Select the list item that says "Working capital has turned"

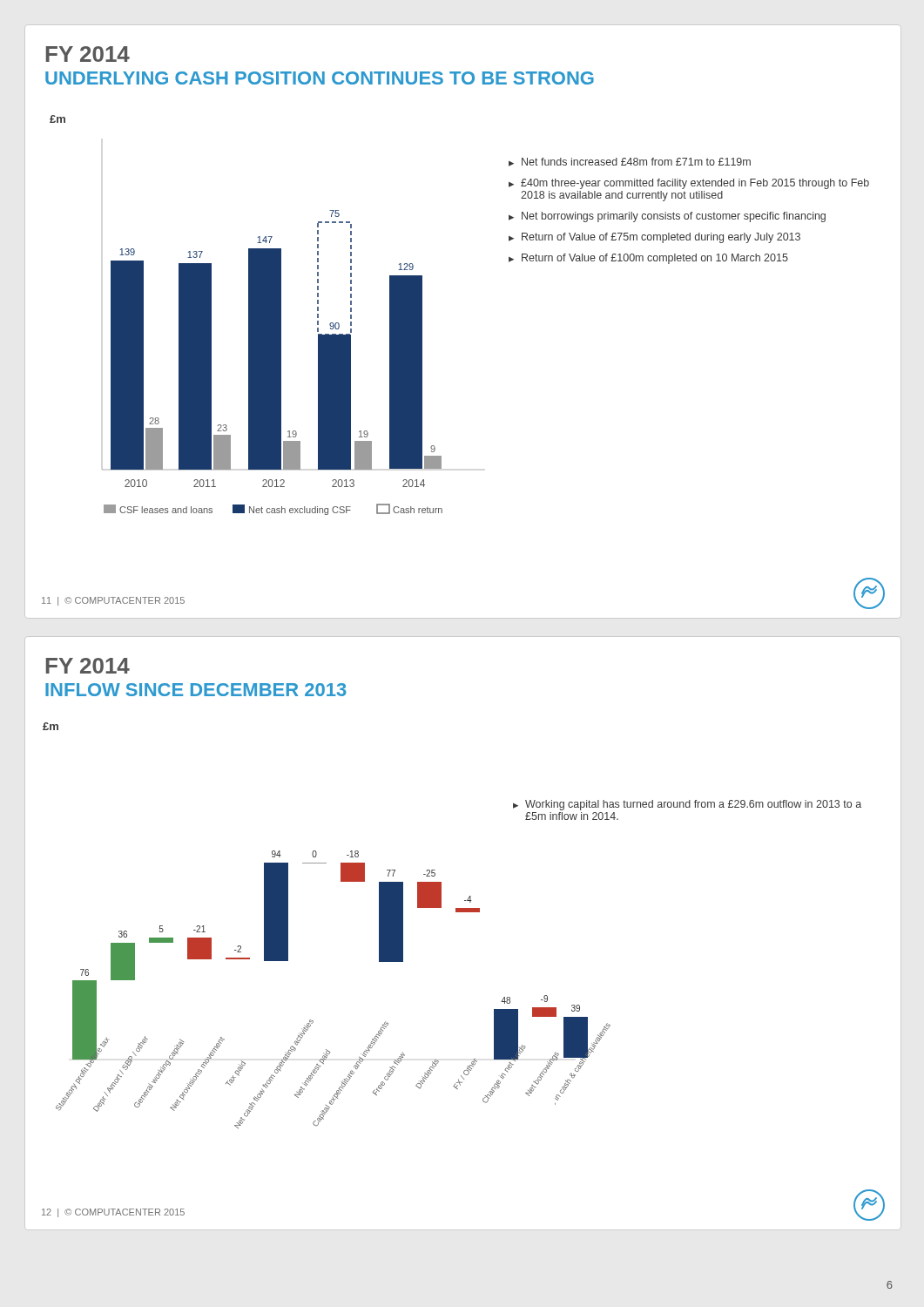[693, 810]
